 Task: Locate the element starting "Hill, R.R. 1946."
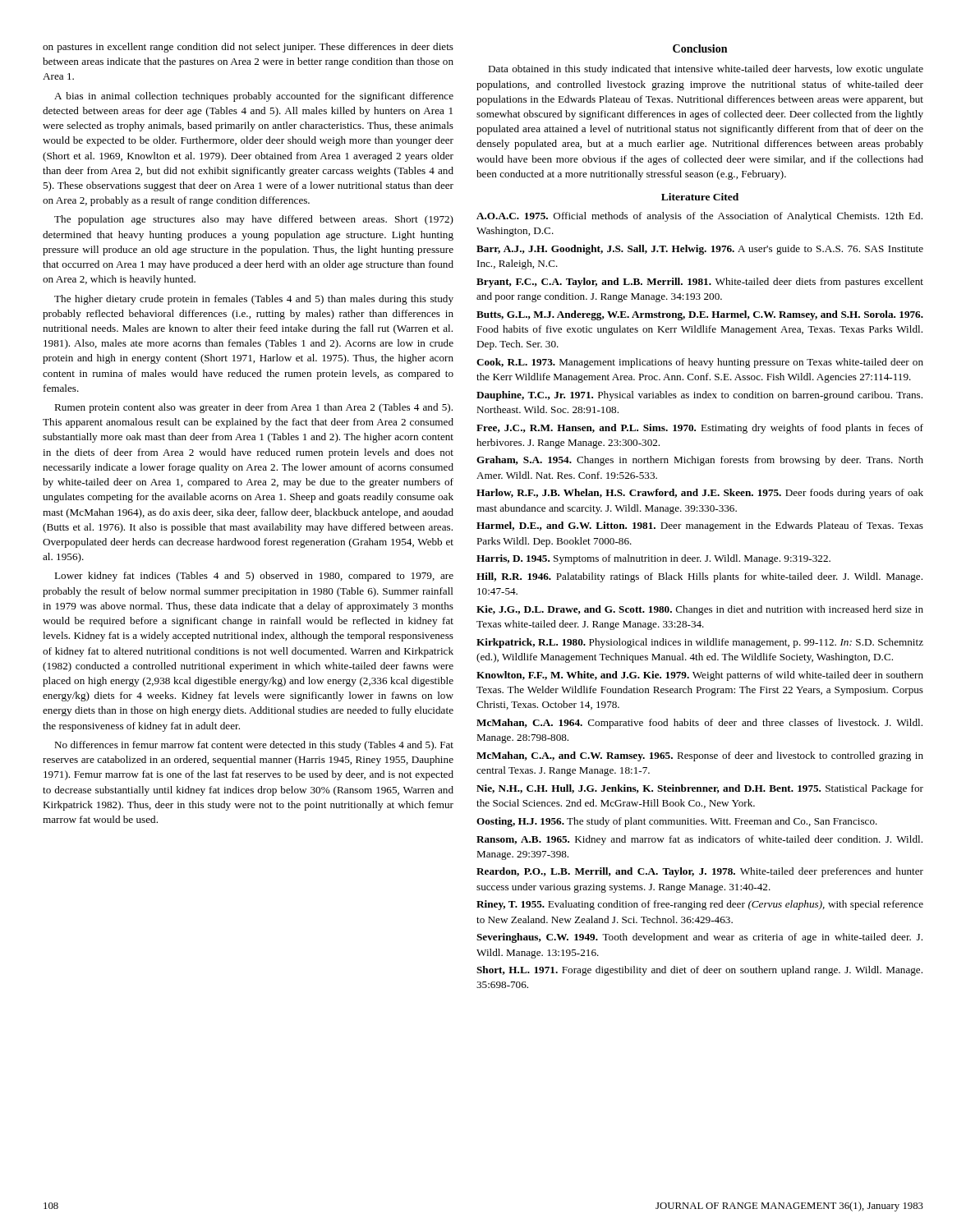coord(700,584)
